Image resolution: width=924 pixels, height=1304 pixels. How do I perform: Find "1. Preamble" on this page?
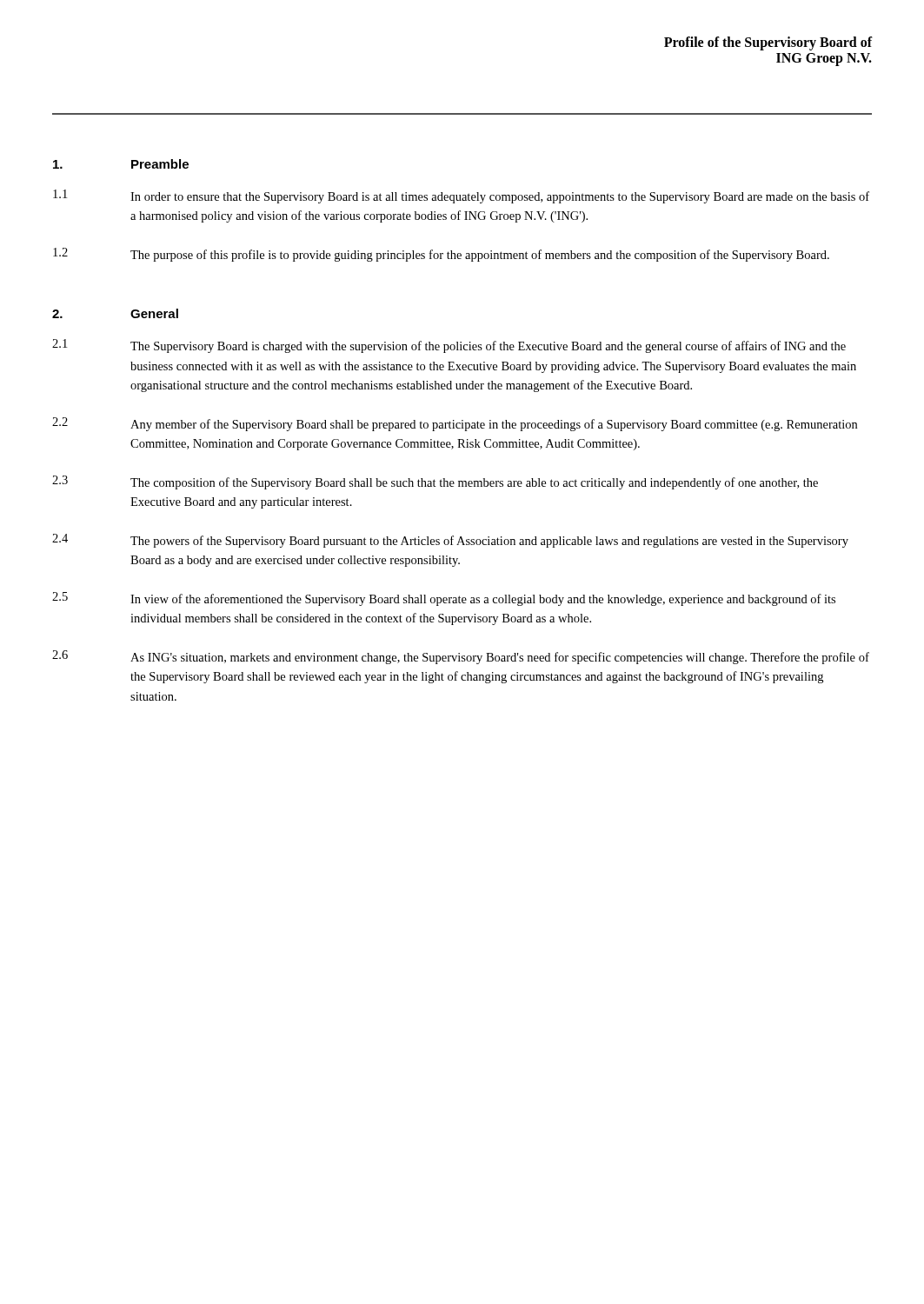[x=121, y=164]
